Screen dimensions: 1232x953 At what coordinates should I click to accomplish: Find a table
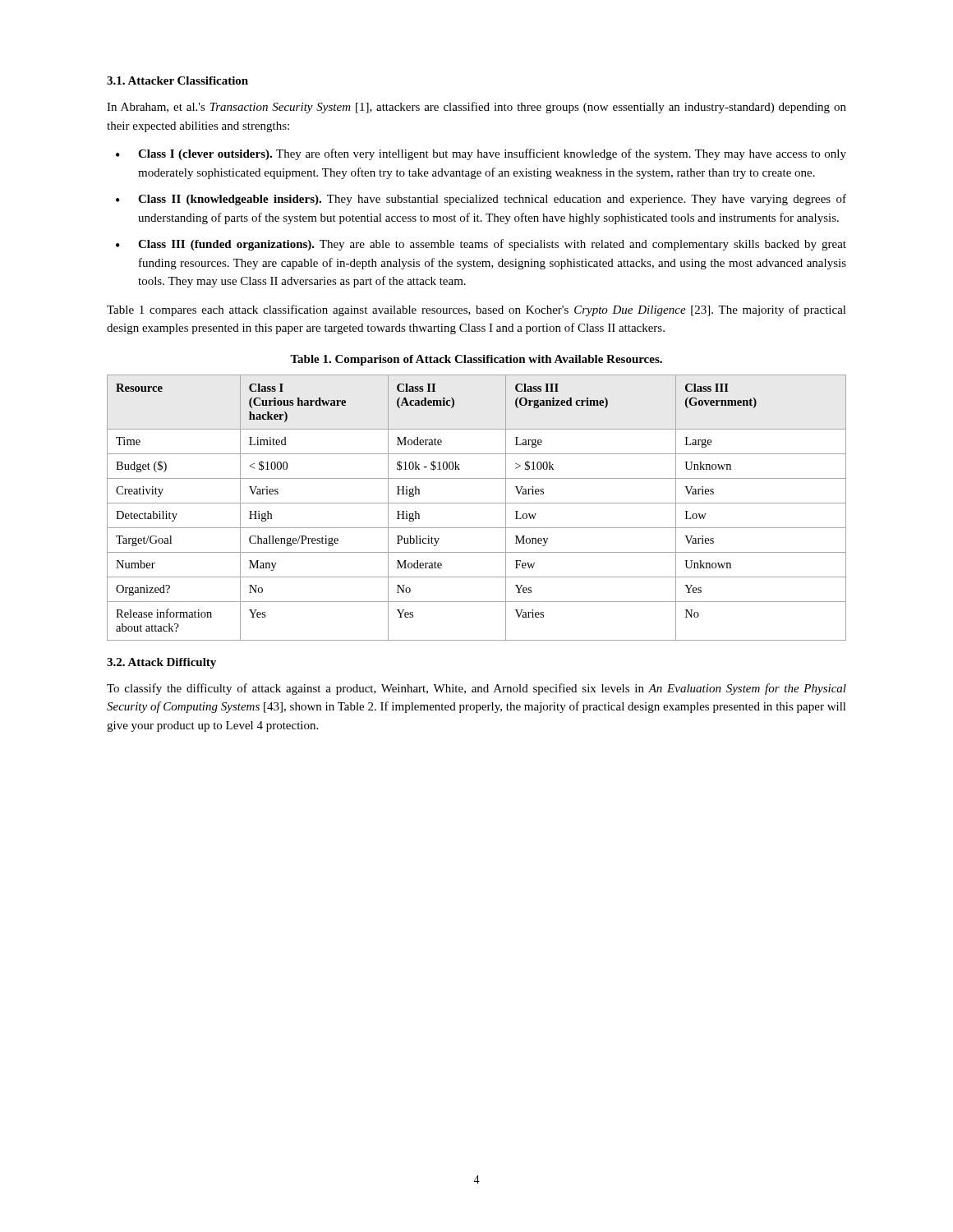coord(476,507)
